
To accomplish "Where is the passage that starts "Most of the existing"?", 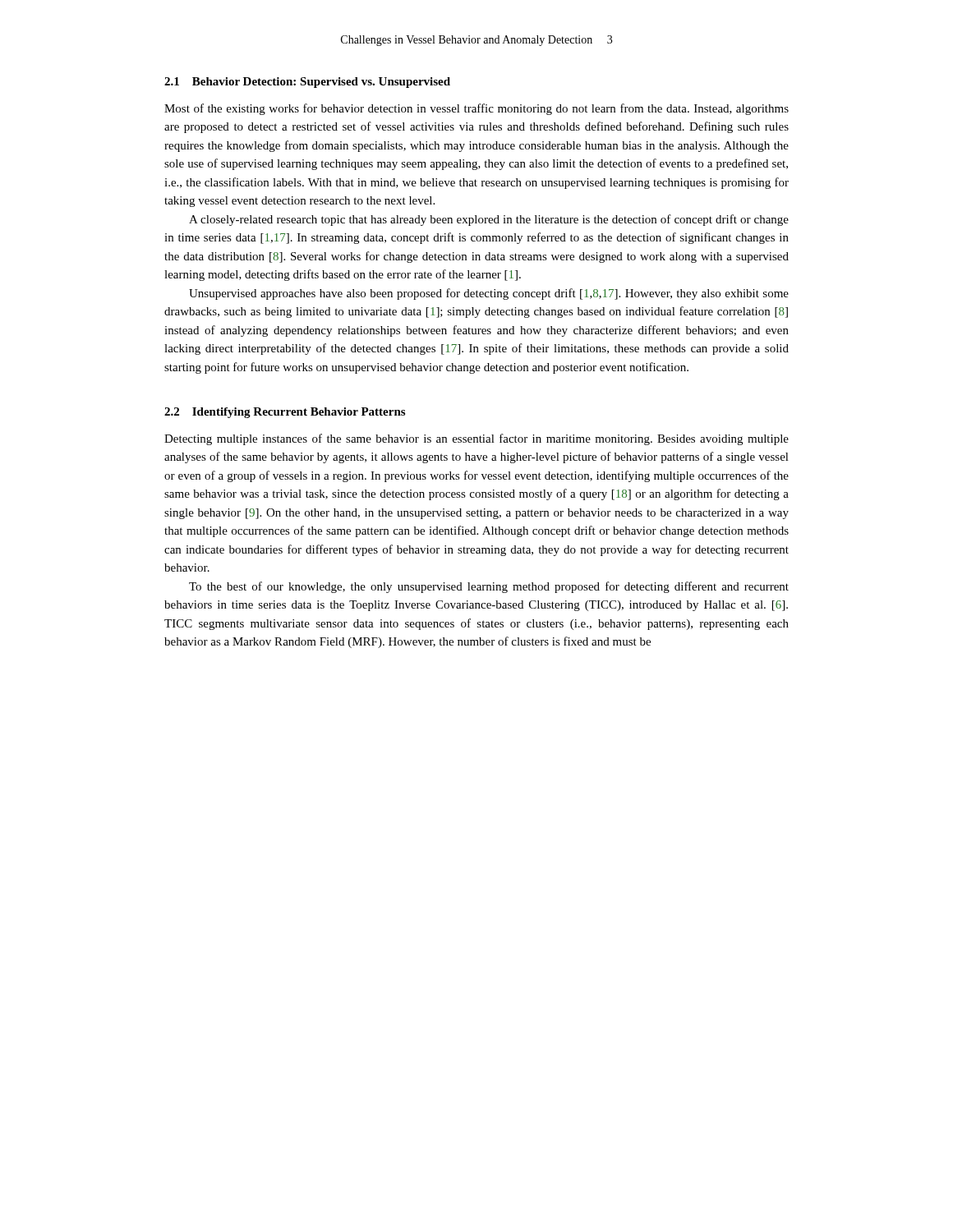I will coord(476,154).
